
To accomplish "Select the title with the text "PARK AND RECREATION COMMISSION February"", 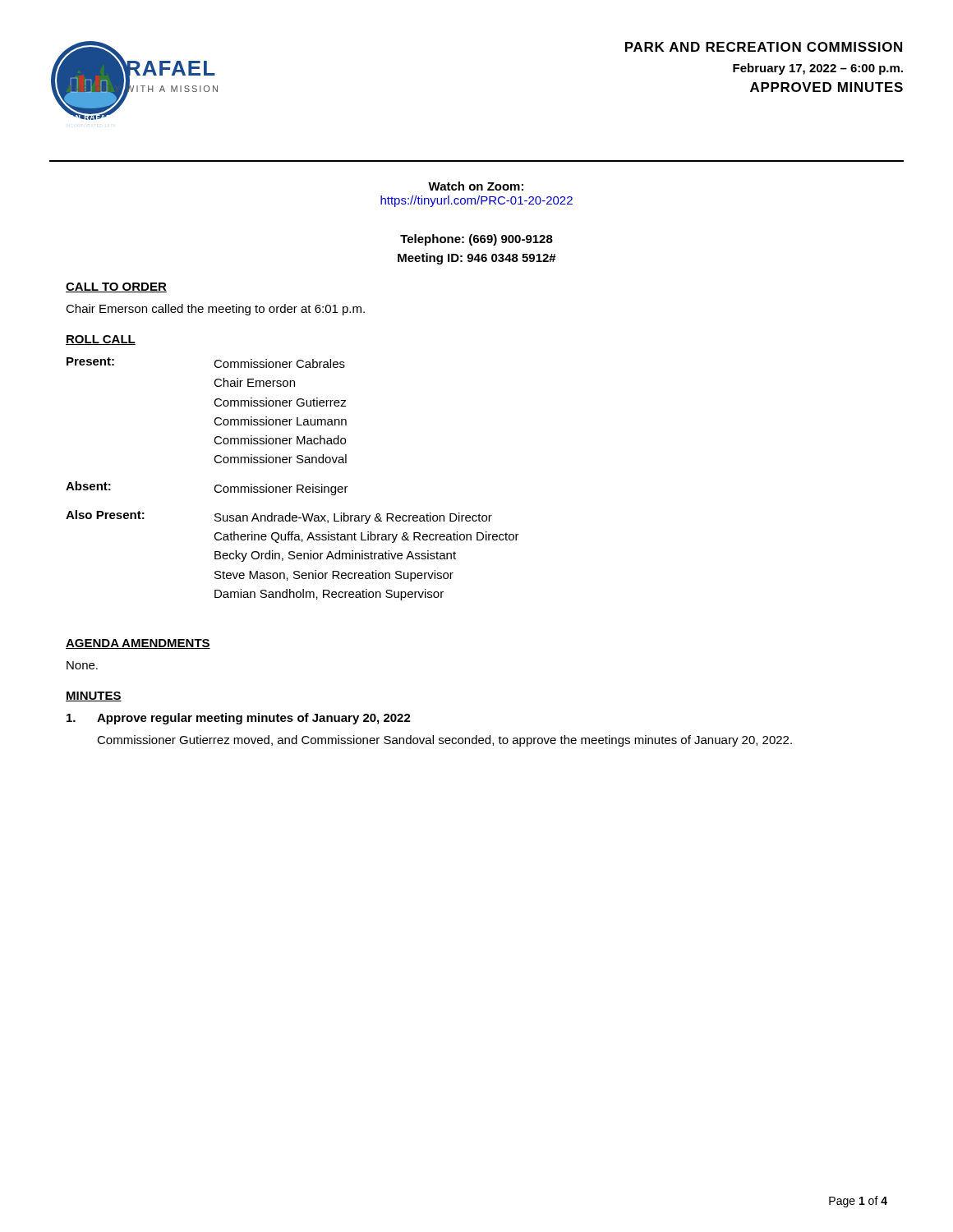I will tap(764, 47).
